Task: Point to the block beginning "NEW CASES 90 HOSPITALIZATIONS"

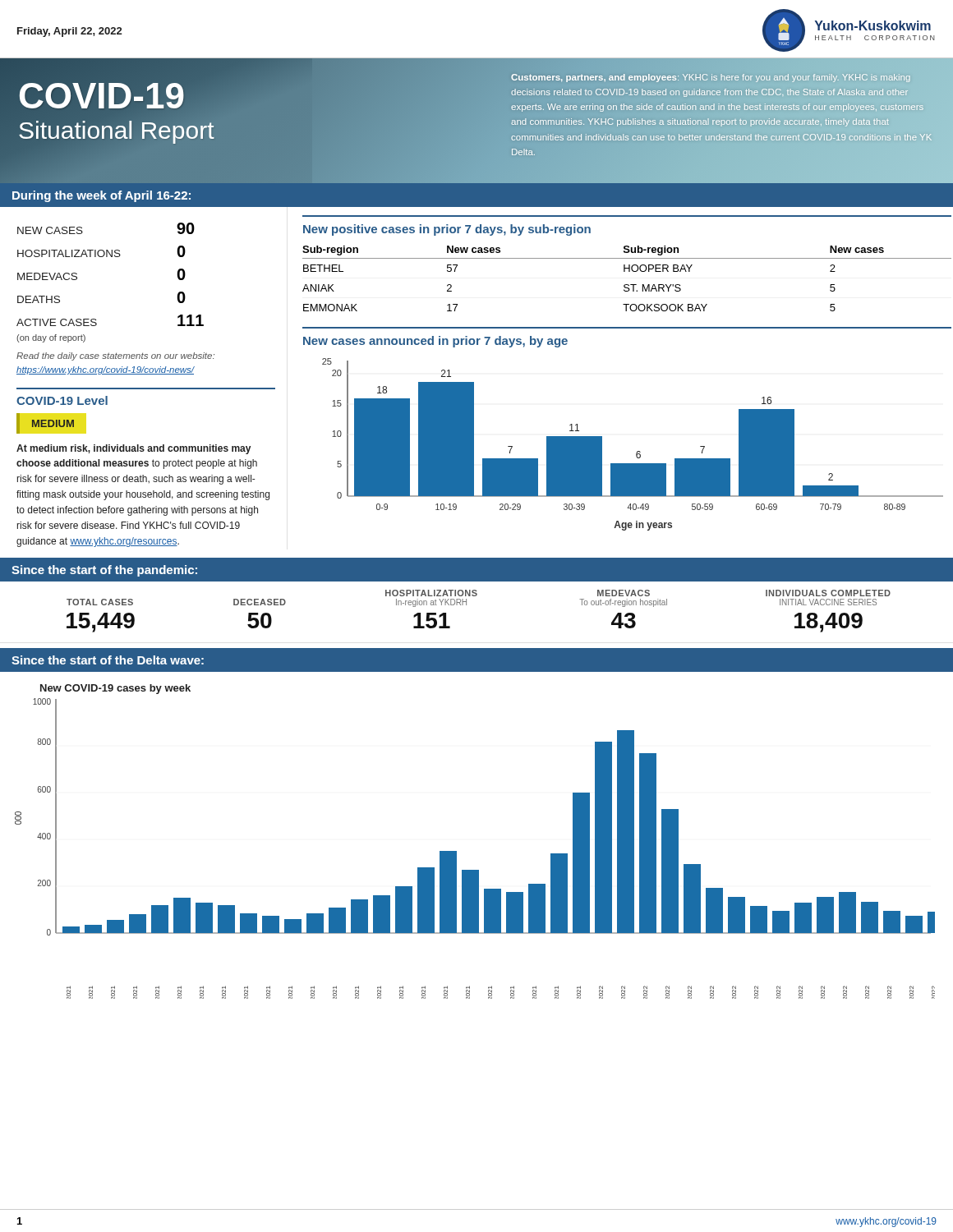Action: 49,227
